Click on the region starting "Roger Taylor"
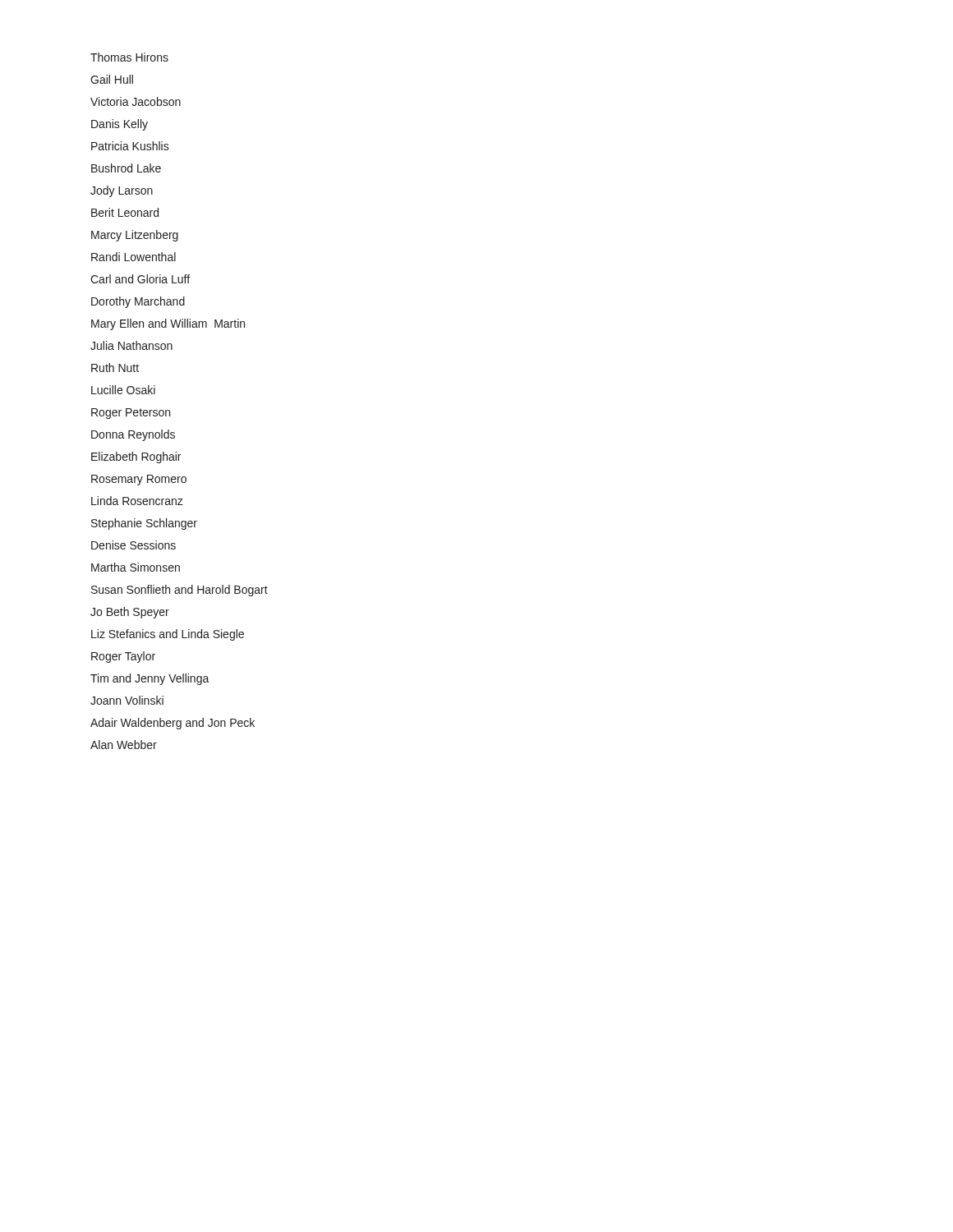The height and width of the screenshot is (1232, 953). (x=123, y=656)
